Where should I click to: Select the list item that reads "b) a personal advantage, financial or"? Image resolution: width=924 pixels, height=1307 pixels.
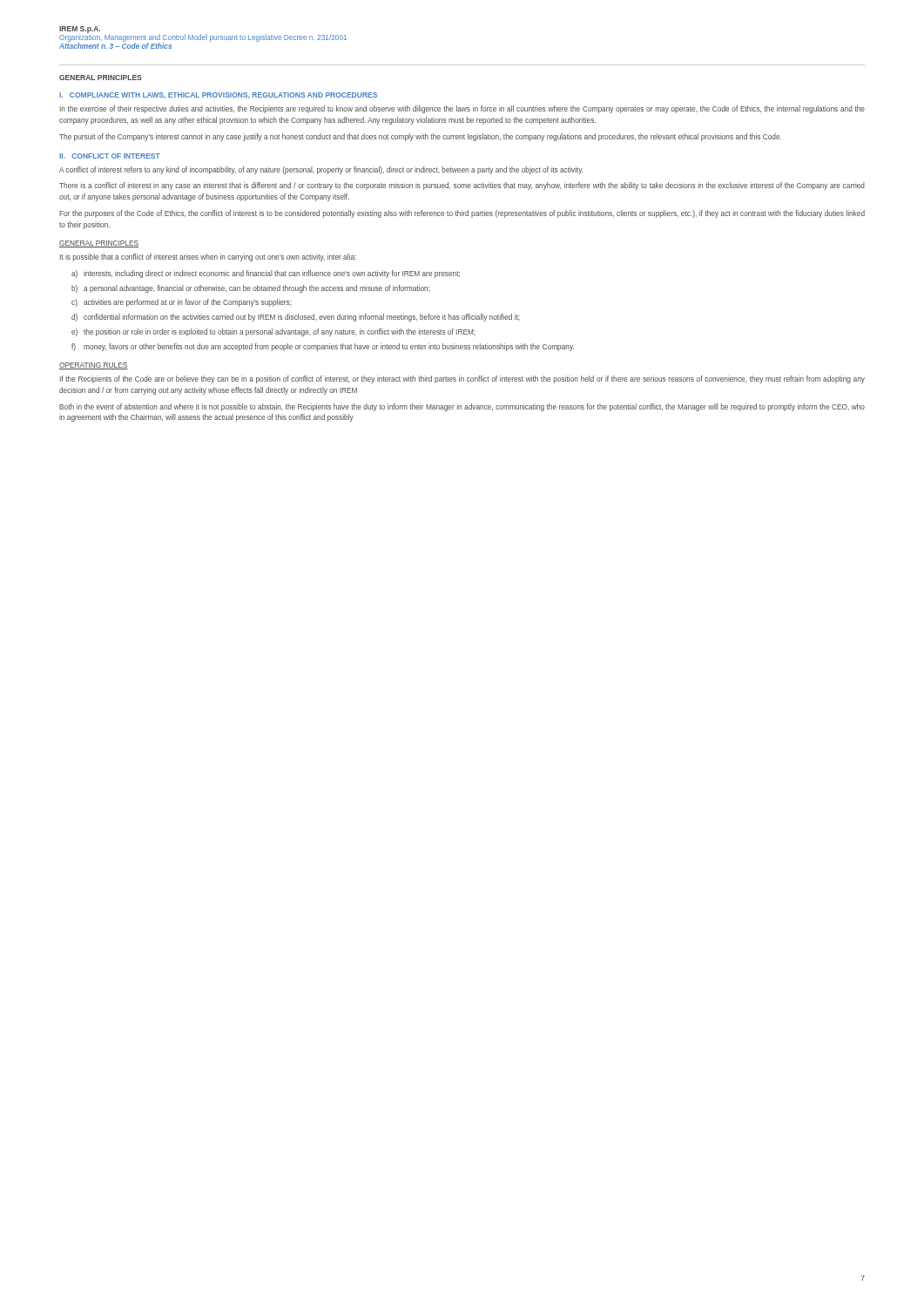(251, 289)
